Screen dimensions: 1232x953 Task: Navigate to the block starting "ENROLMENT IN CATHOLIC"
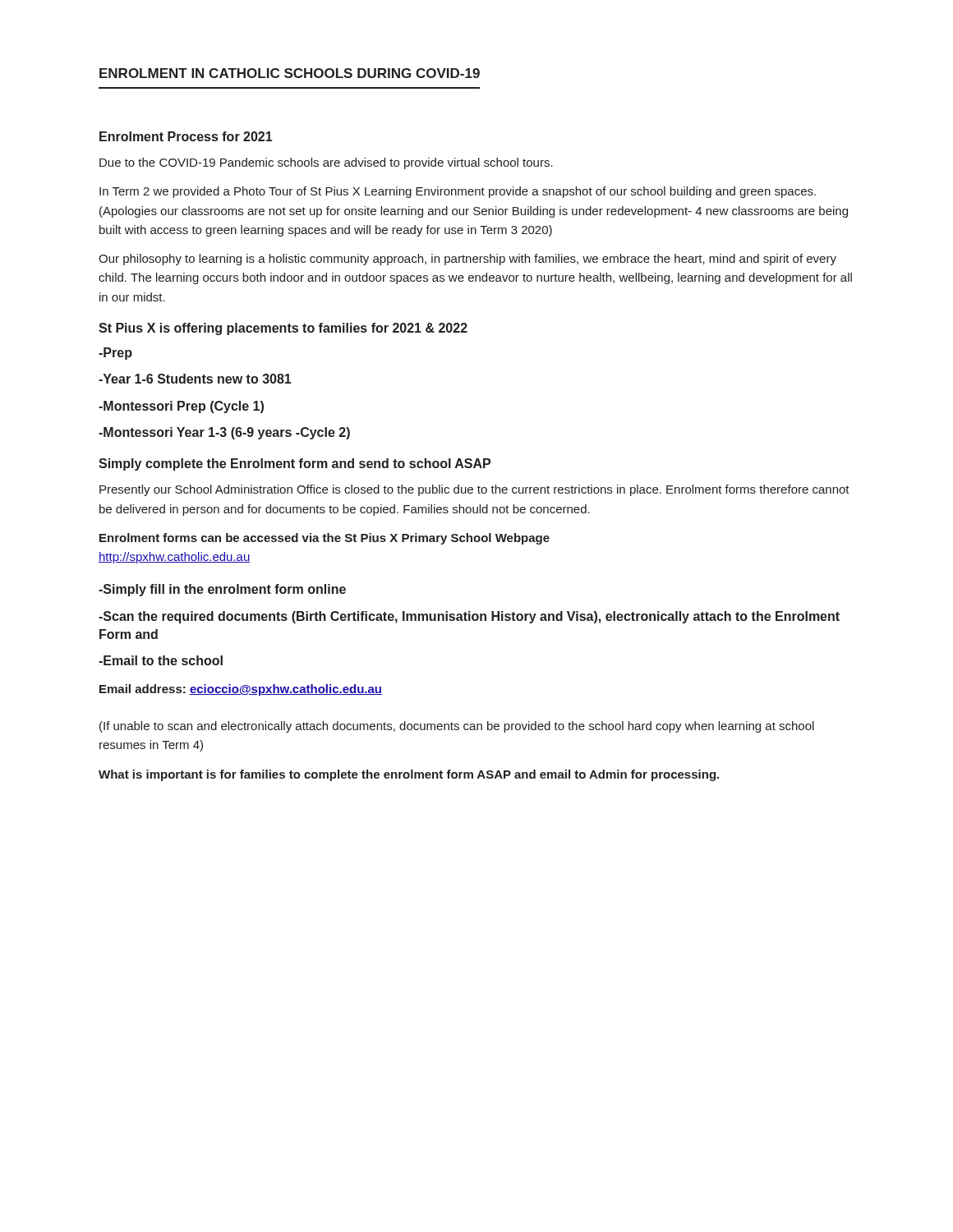point(289,73)
